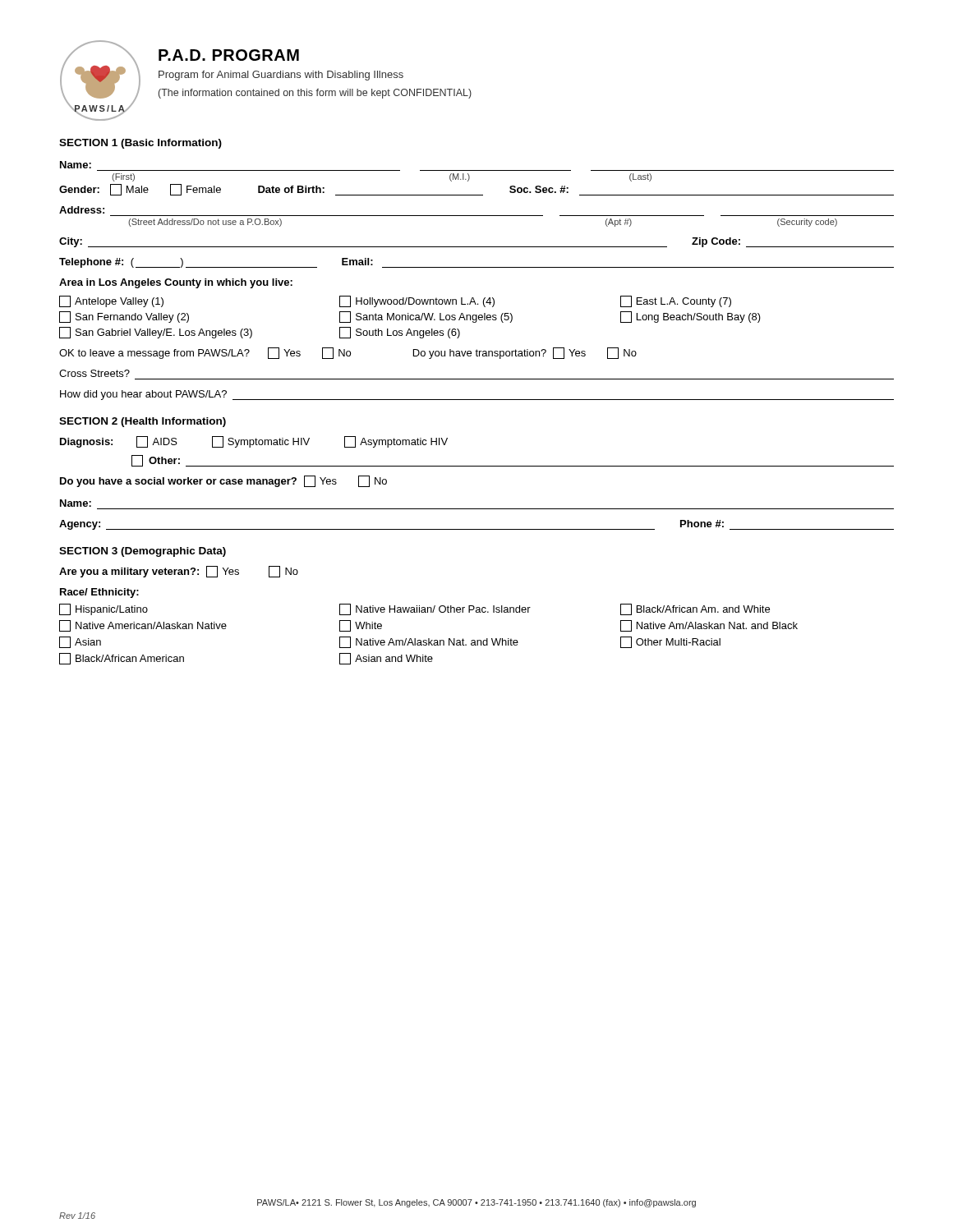The image size is (953, 1232).
Task: Click the passage that begins "Do you have a social worker"
Action: pos(223,481)
